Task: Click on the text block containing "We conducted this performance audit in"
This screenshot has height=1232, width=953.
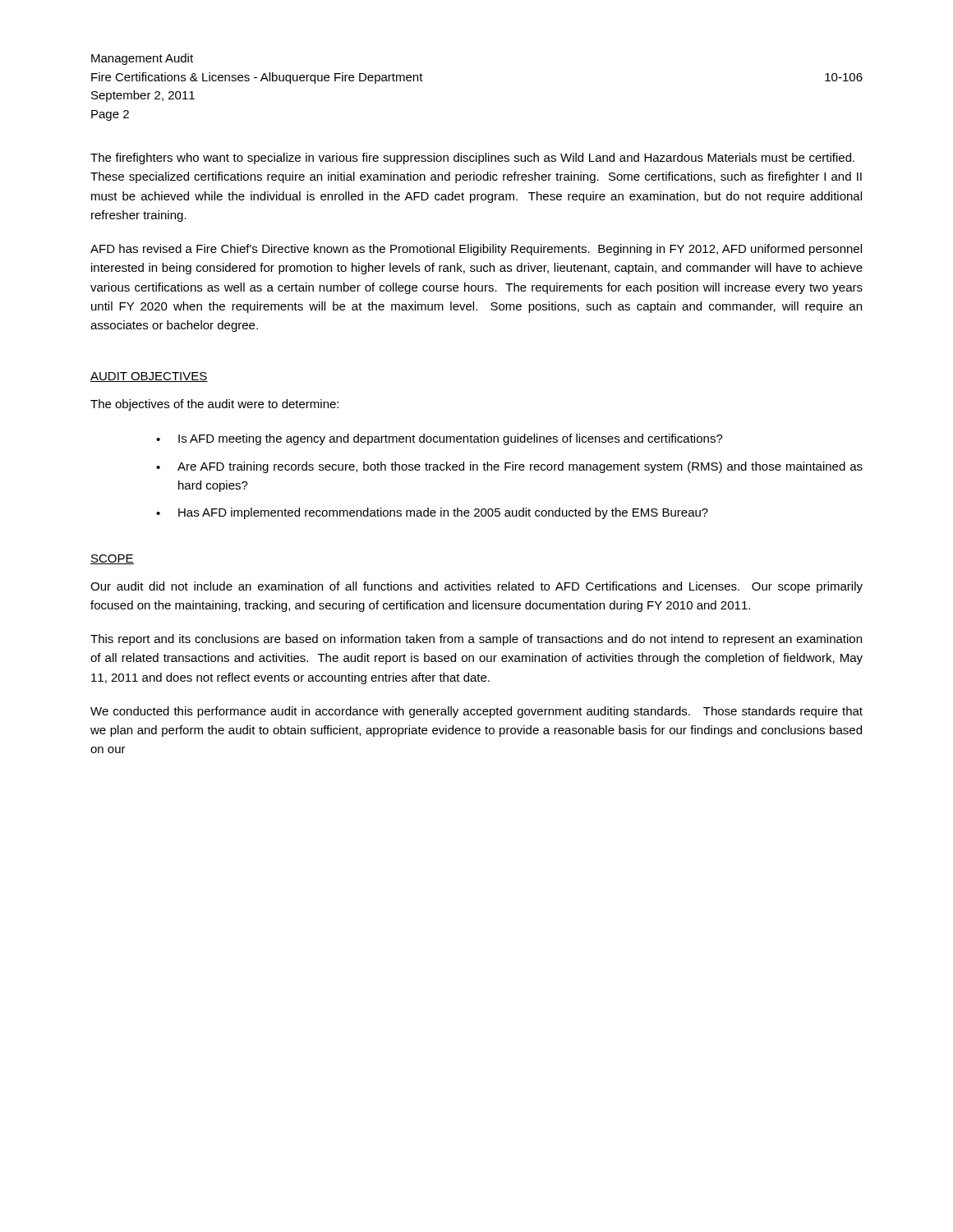Action: 476,730
